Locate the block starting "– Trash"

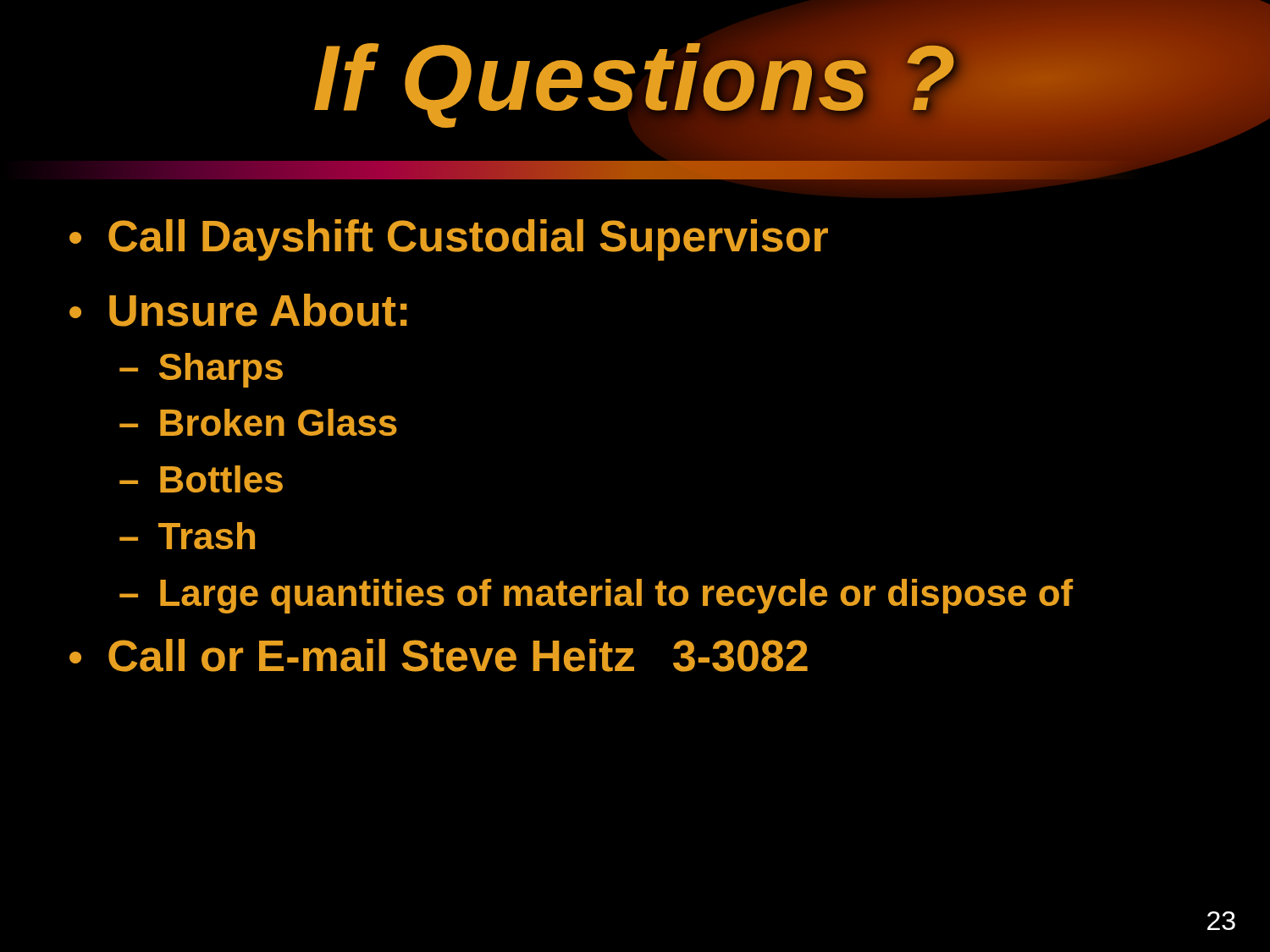(x=188, y=537)
